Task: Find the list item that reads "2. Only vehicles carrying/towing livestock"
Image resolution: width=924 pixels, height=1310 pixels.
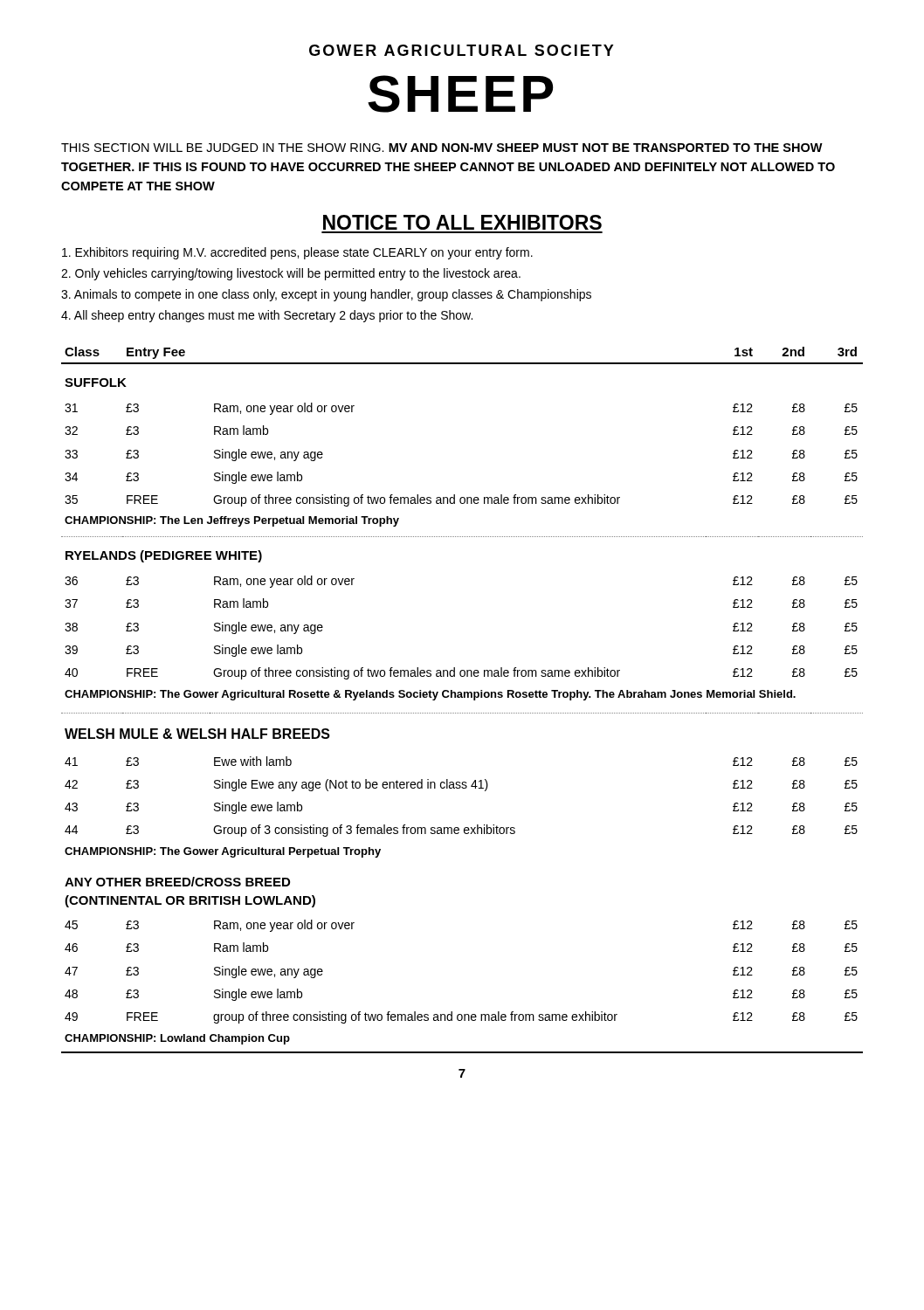Action: tap(291, 274)
